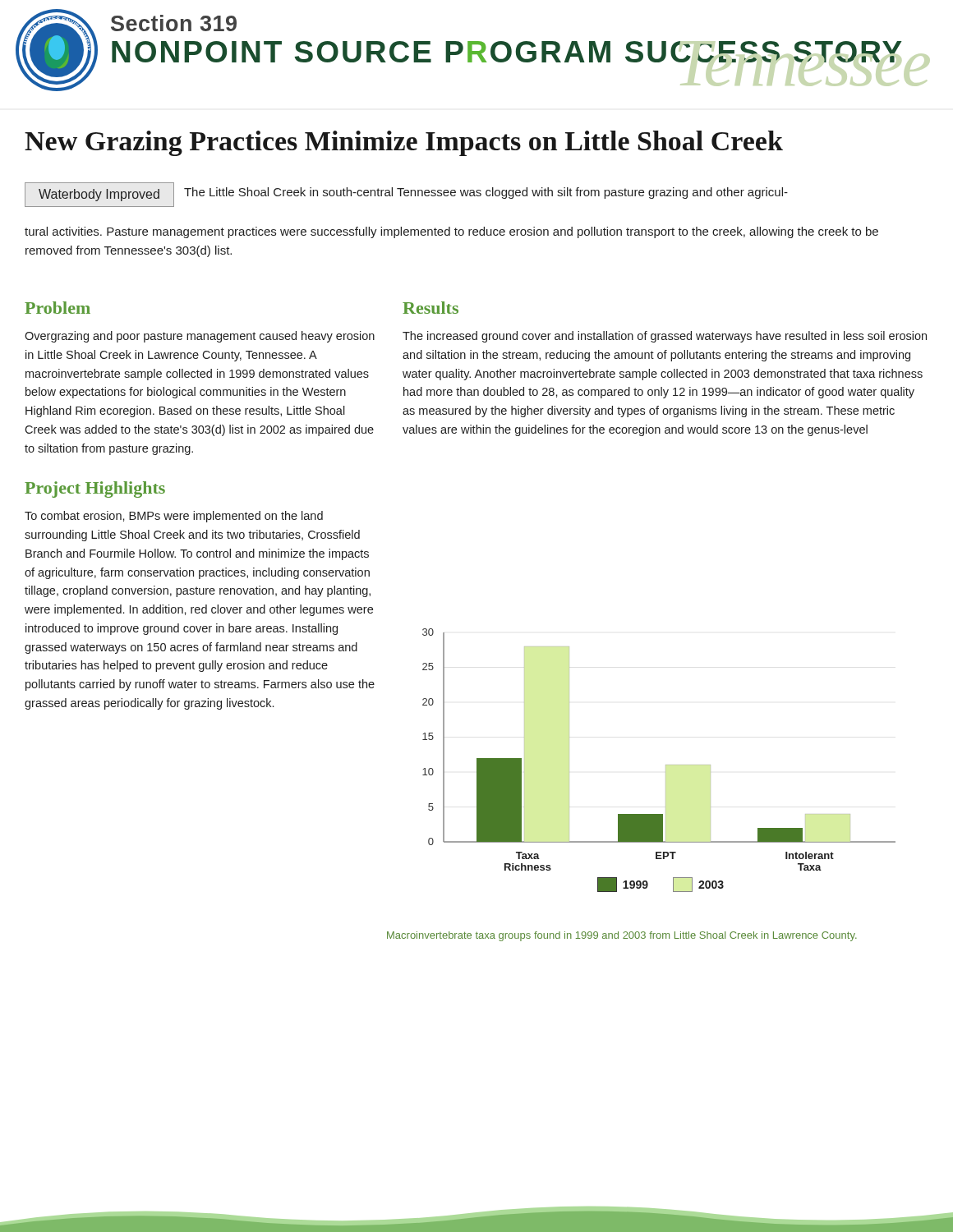Select a grouped bar chart
Image resolution: width=953 pixels, height=1232 pixels.
pos(661,758)
